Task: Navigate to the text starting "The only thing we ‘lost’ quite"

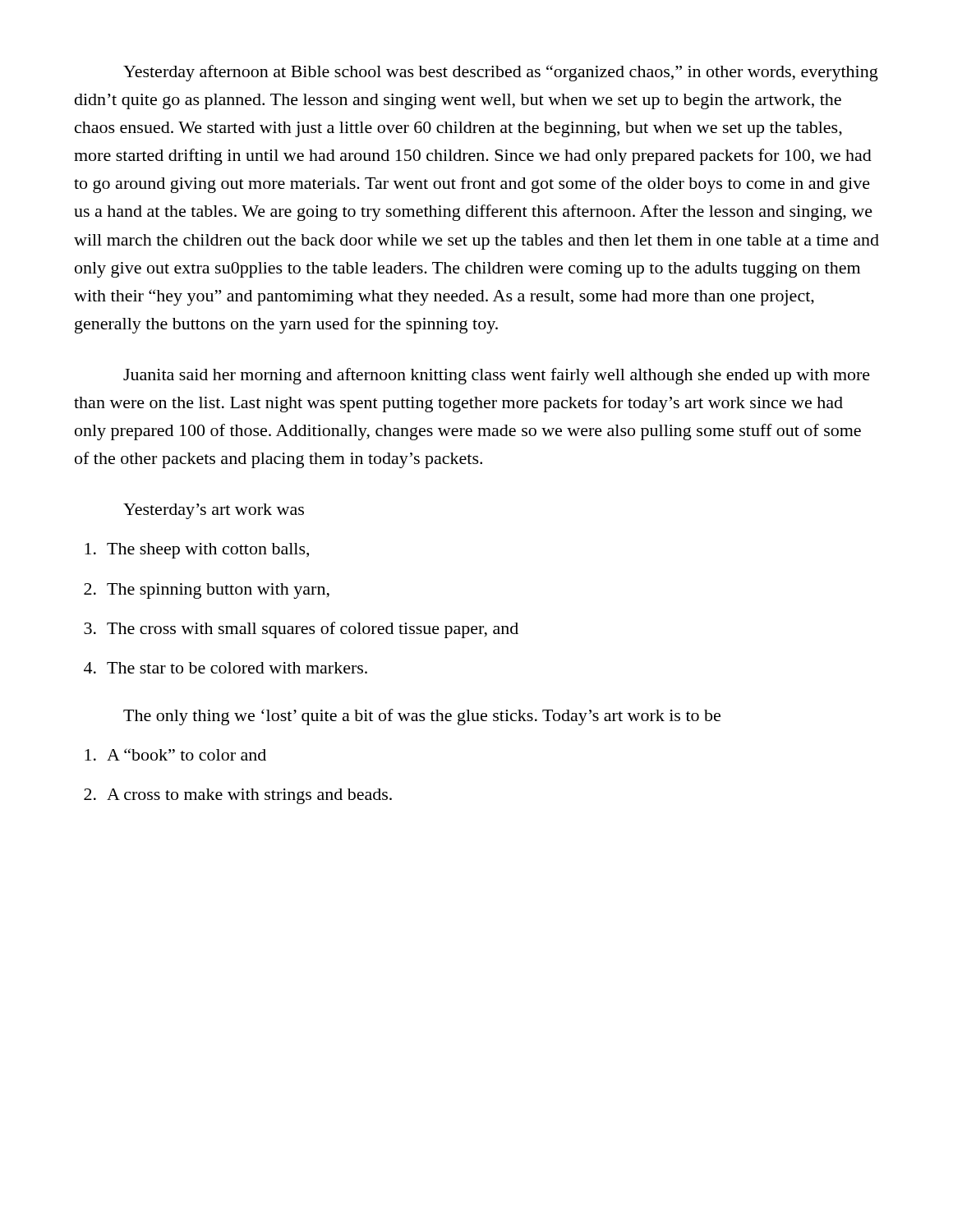Action: (422, 715)
